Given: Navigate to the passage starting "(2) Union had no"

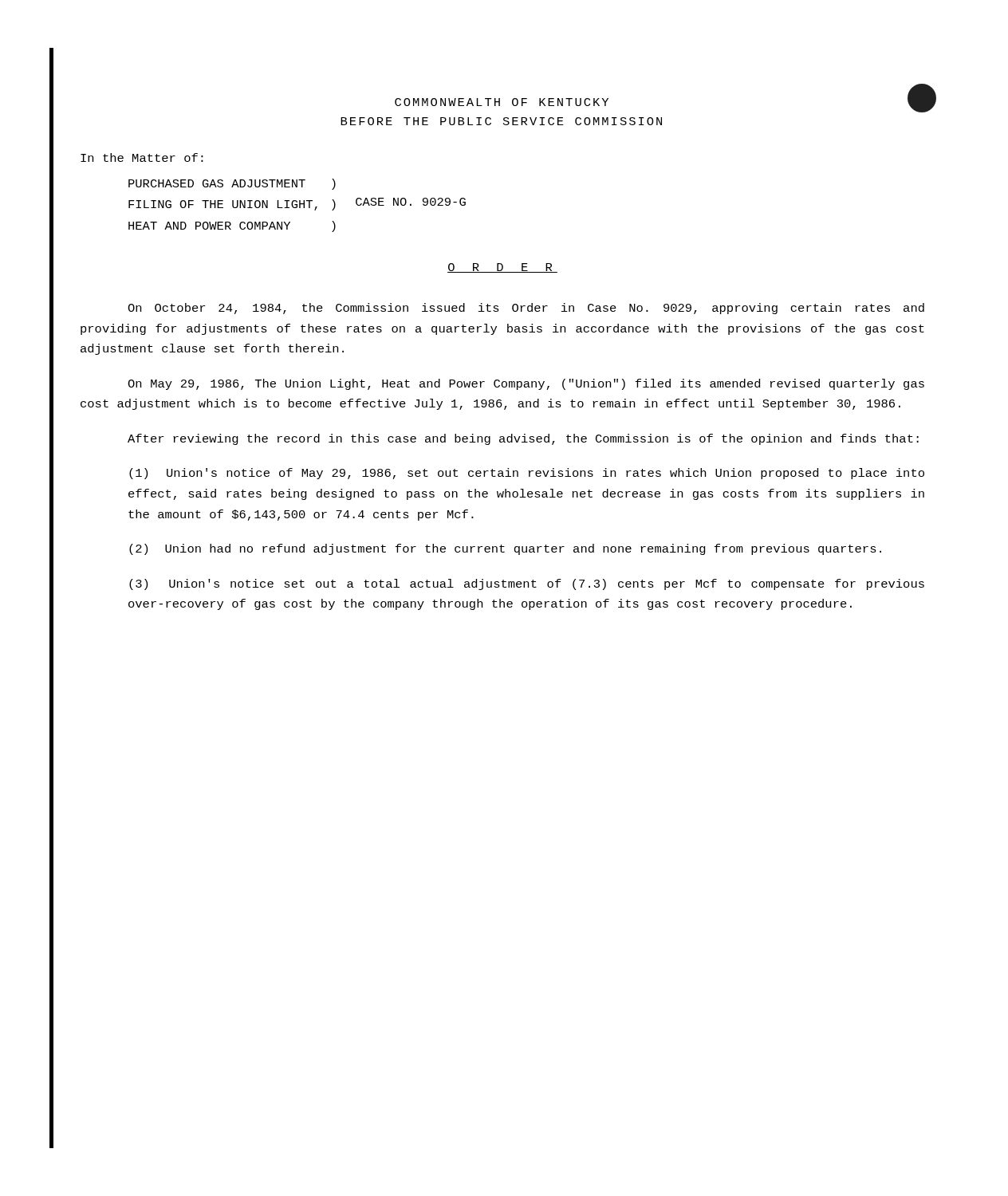Looking at the screenshot, I should tap(526, 550).
